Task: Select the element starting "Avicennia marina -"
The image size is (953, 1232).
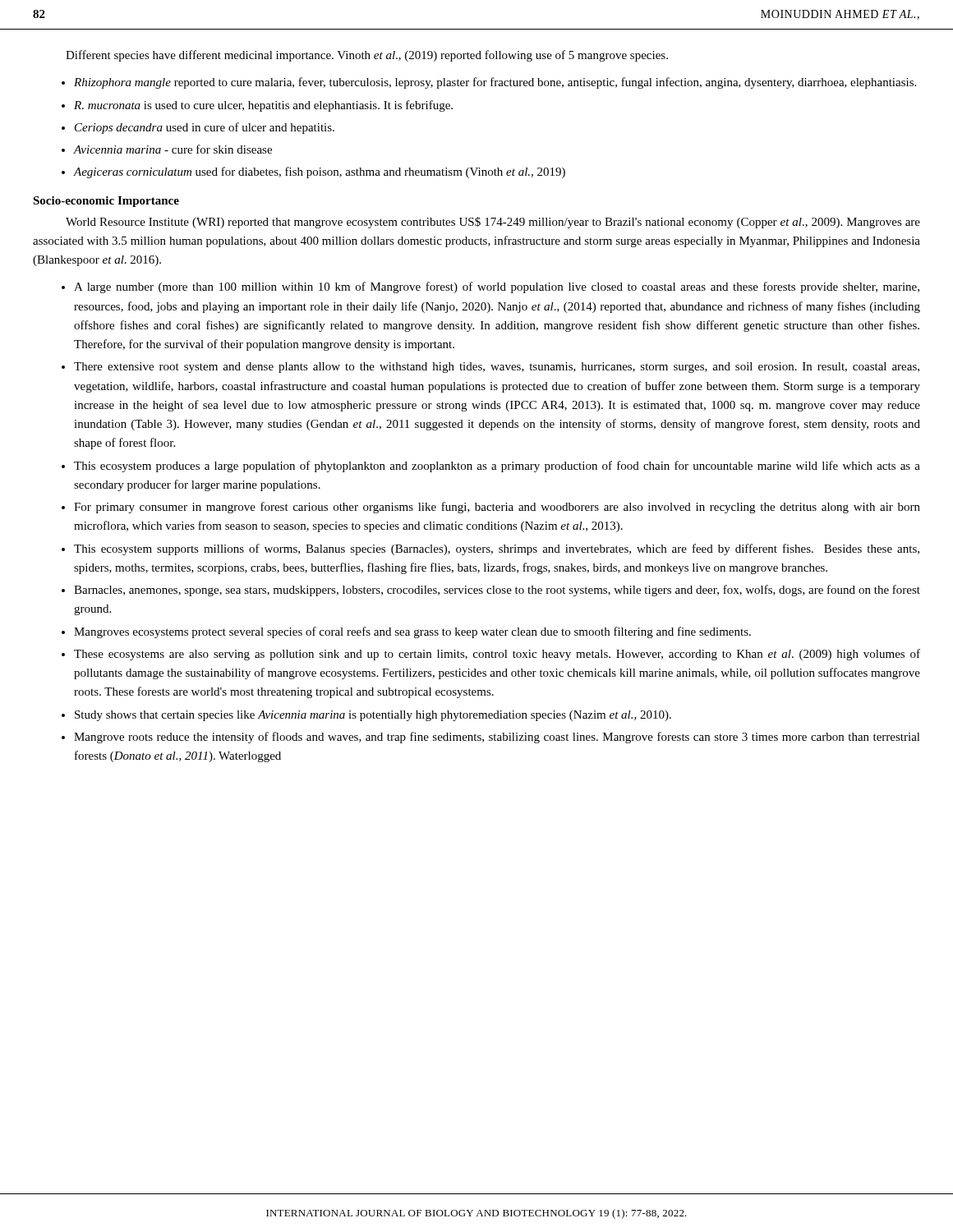Action: [173, 150]
